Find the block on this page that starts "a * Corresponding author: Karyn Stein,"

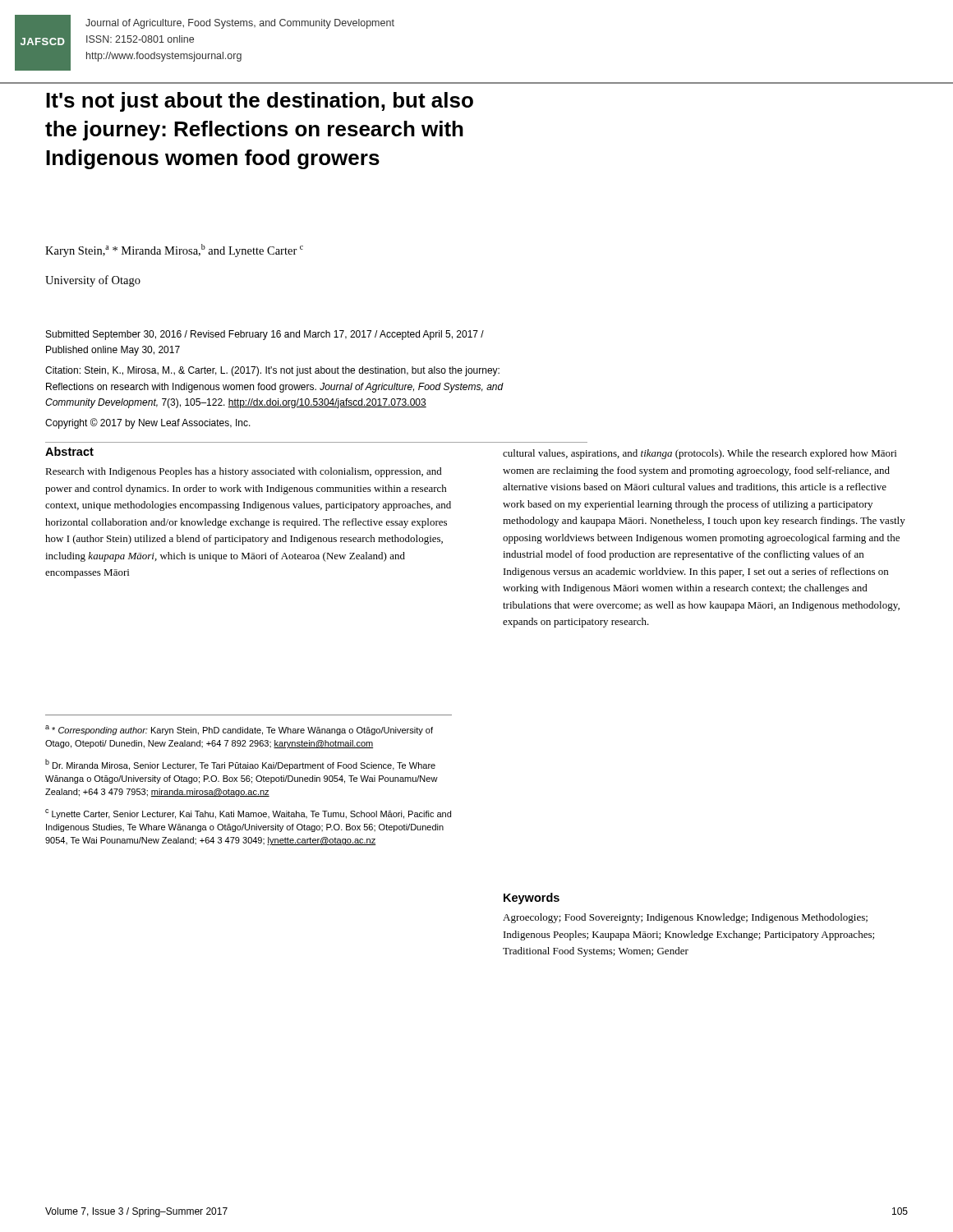[x=239, y=736]
